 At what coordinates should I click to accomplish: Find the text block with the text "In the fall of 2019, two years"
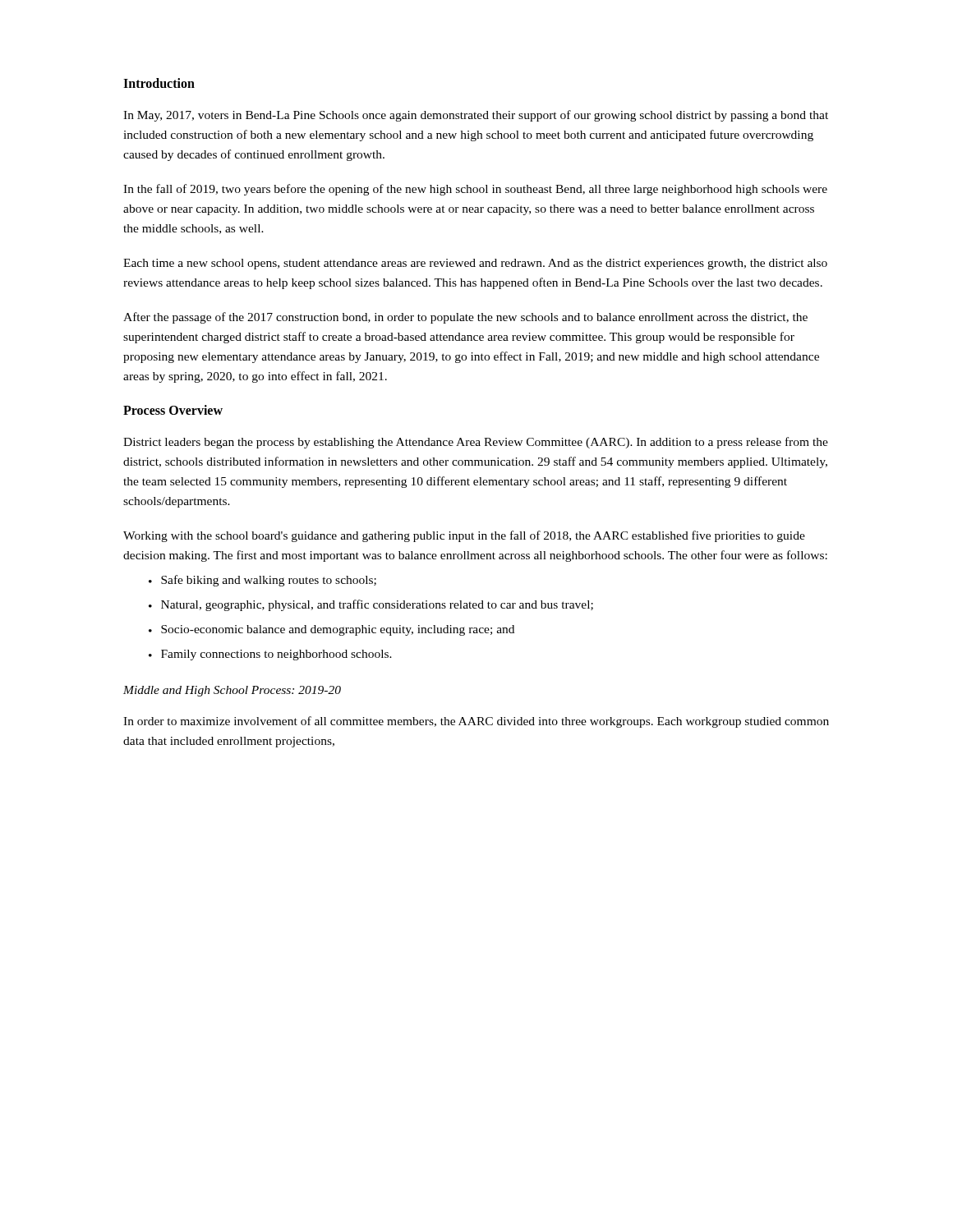coord(475,208)
